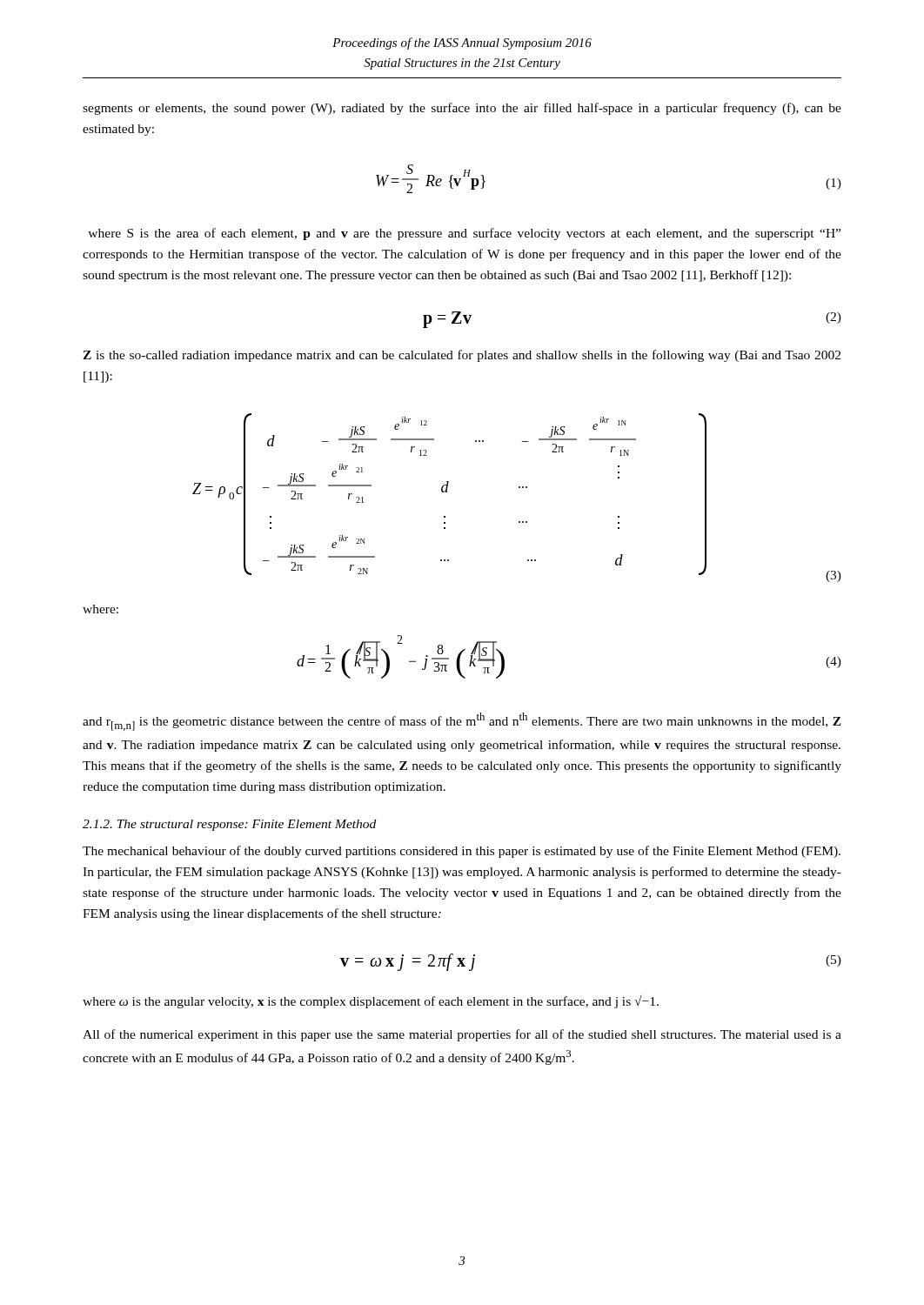
Task: Point to the text starting "All of the"
Action: 462,1045
